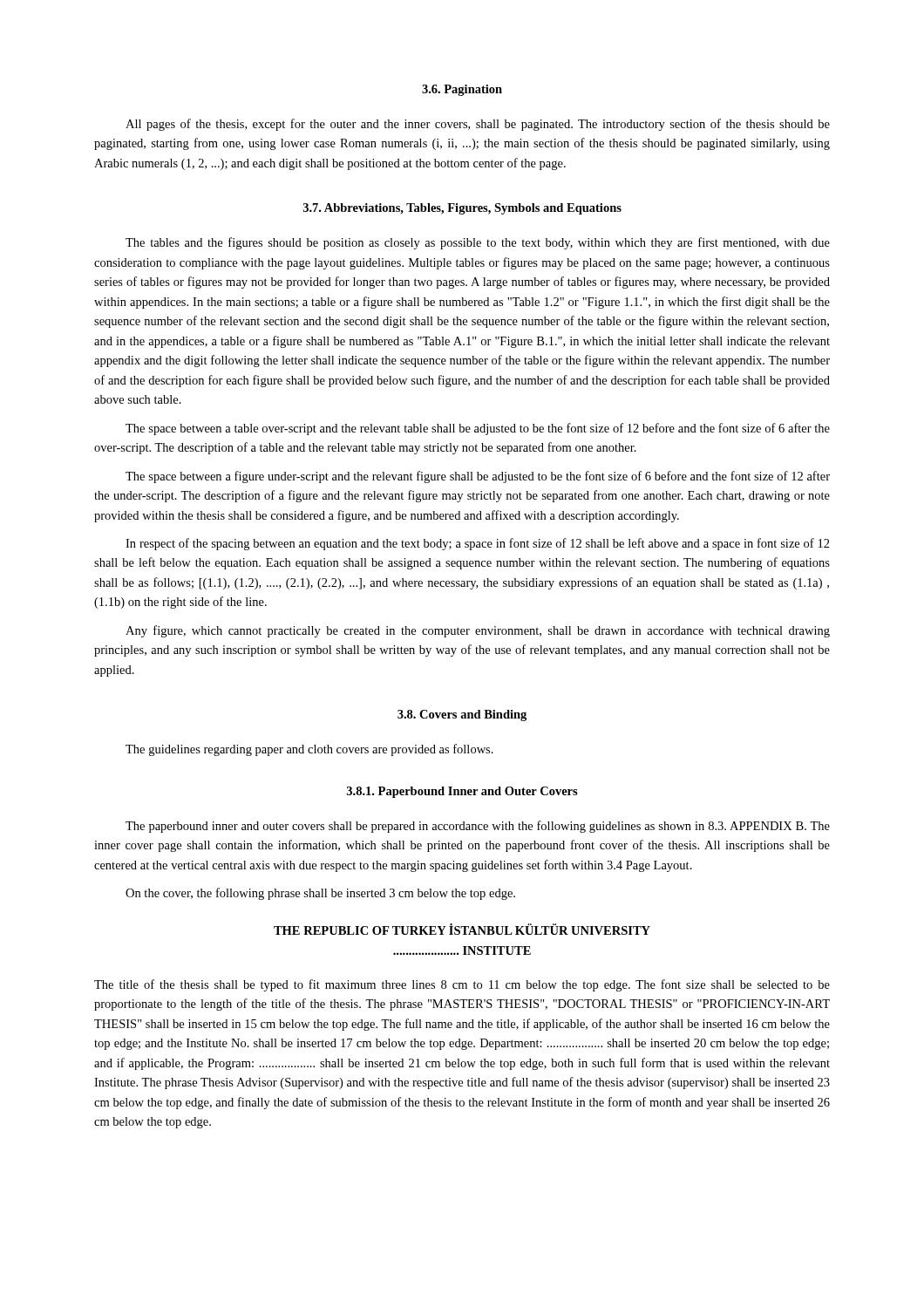Where is the passage that starts "The paperbound inner"?

click(462, 845)
